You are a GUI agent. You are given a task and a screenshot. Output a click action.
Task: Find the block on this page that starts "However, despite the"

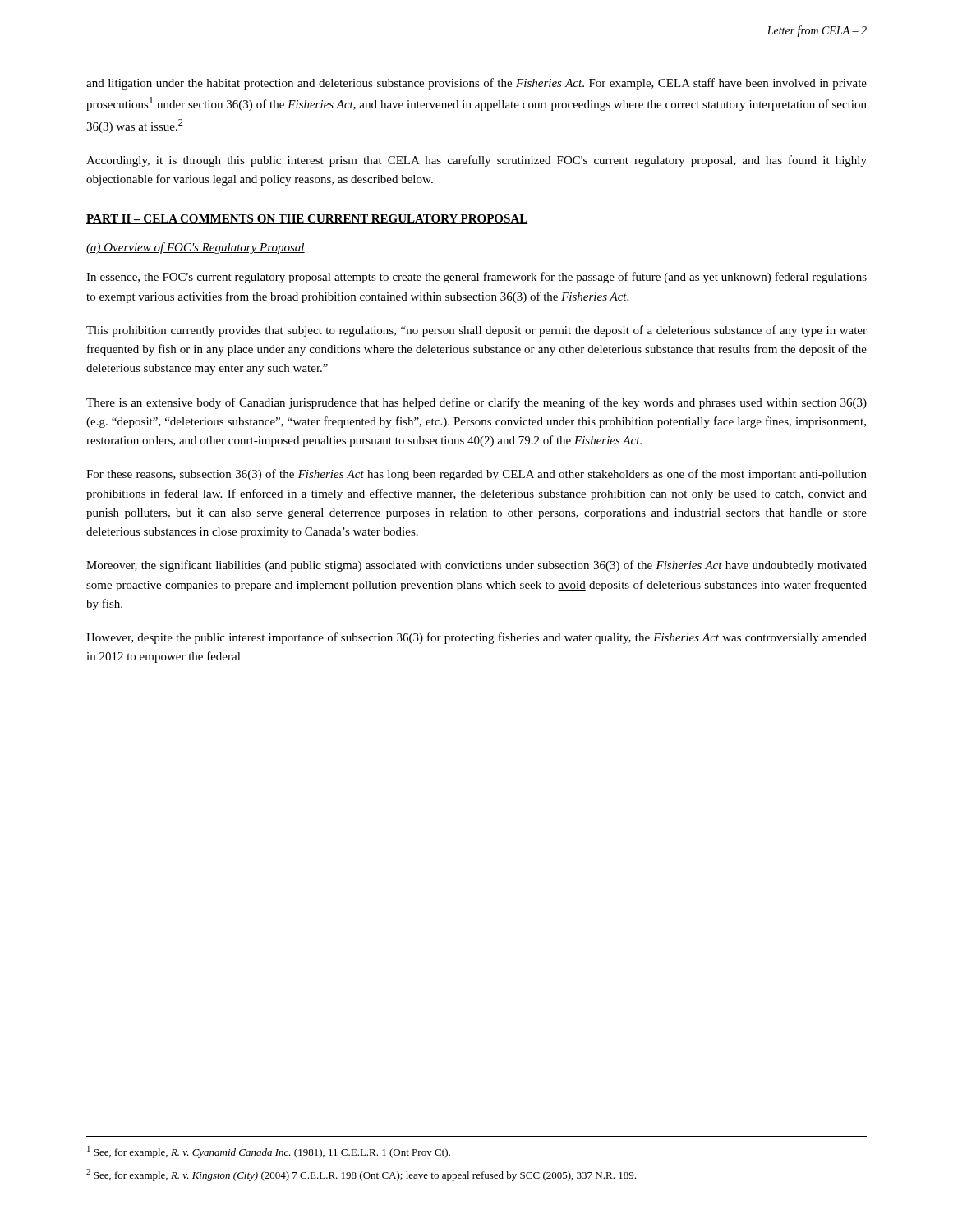[x=476, y=647]
